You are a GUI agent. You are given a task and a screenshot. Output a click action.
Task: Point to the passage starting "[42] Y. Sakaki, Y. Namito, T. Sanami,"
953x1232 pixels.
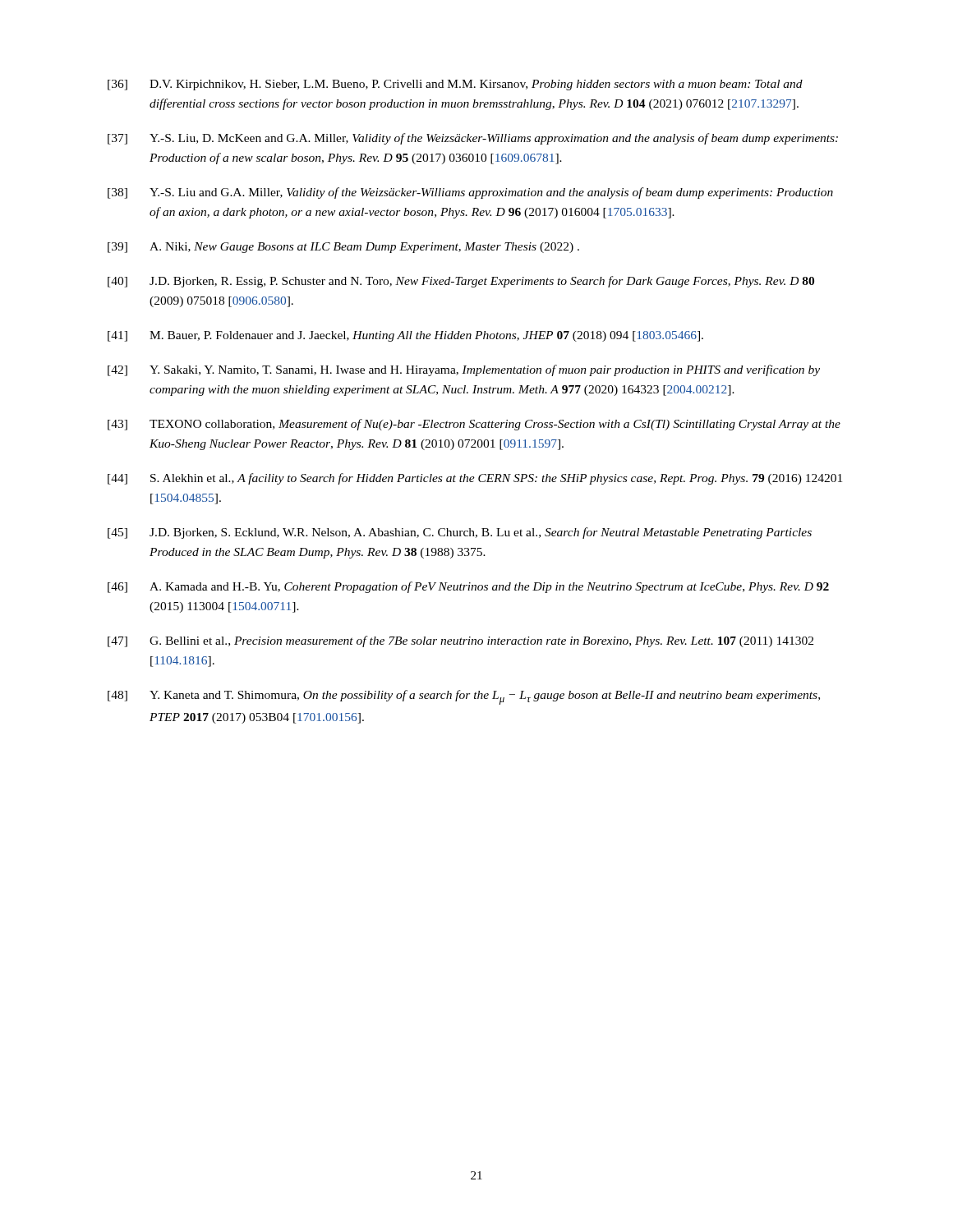(476, 380)
